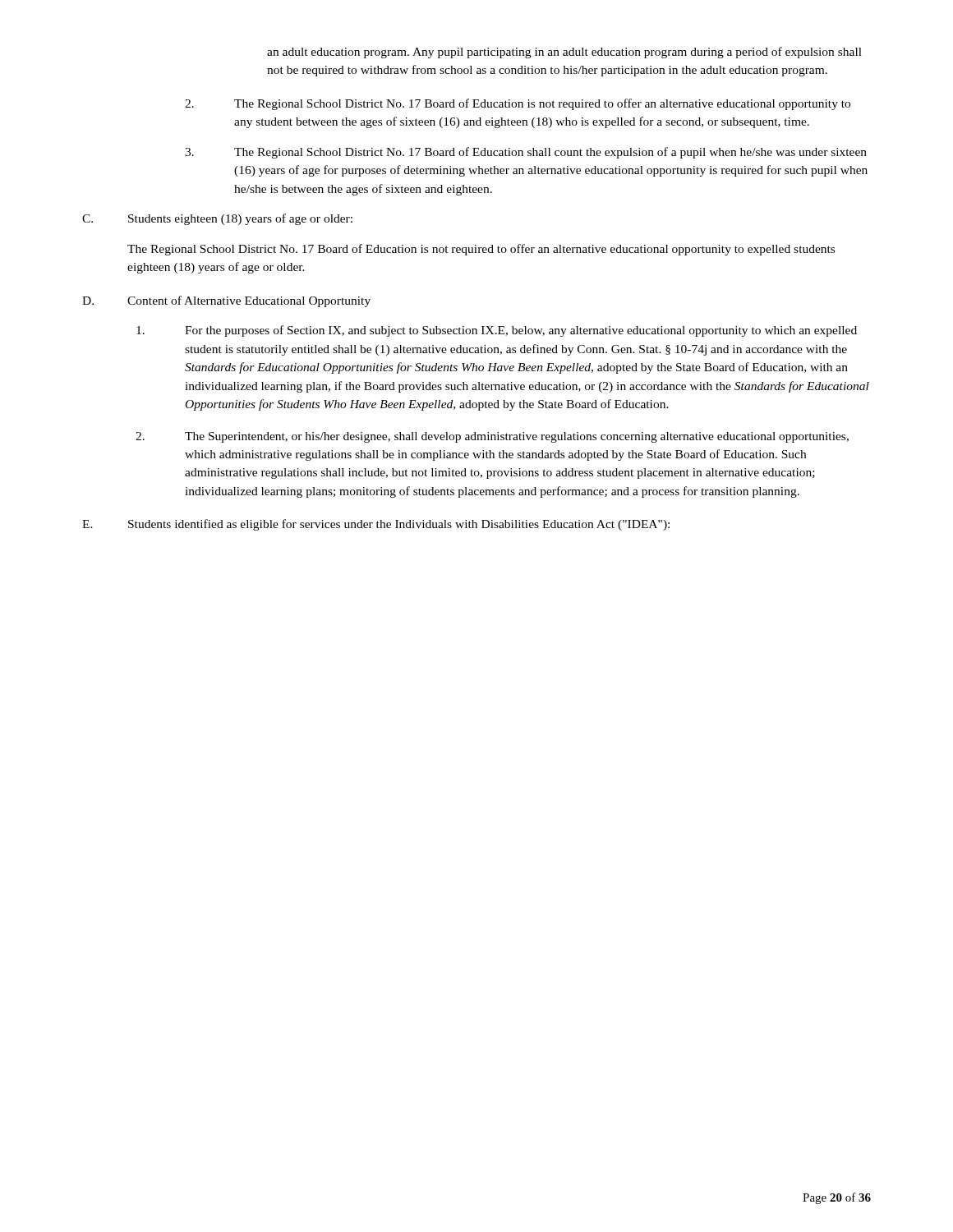This screenshot has width=953, height=1232.
Task: Click the passage that begins "E. Students identified as eligible"
Action: click(x=476, y=524)
